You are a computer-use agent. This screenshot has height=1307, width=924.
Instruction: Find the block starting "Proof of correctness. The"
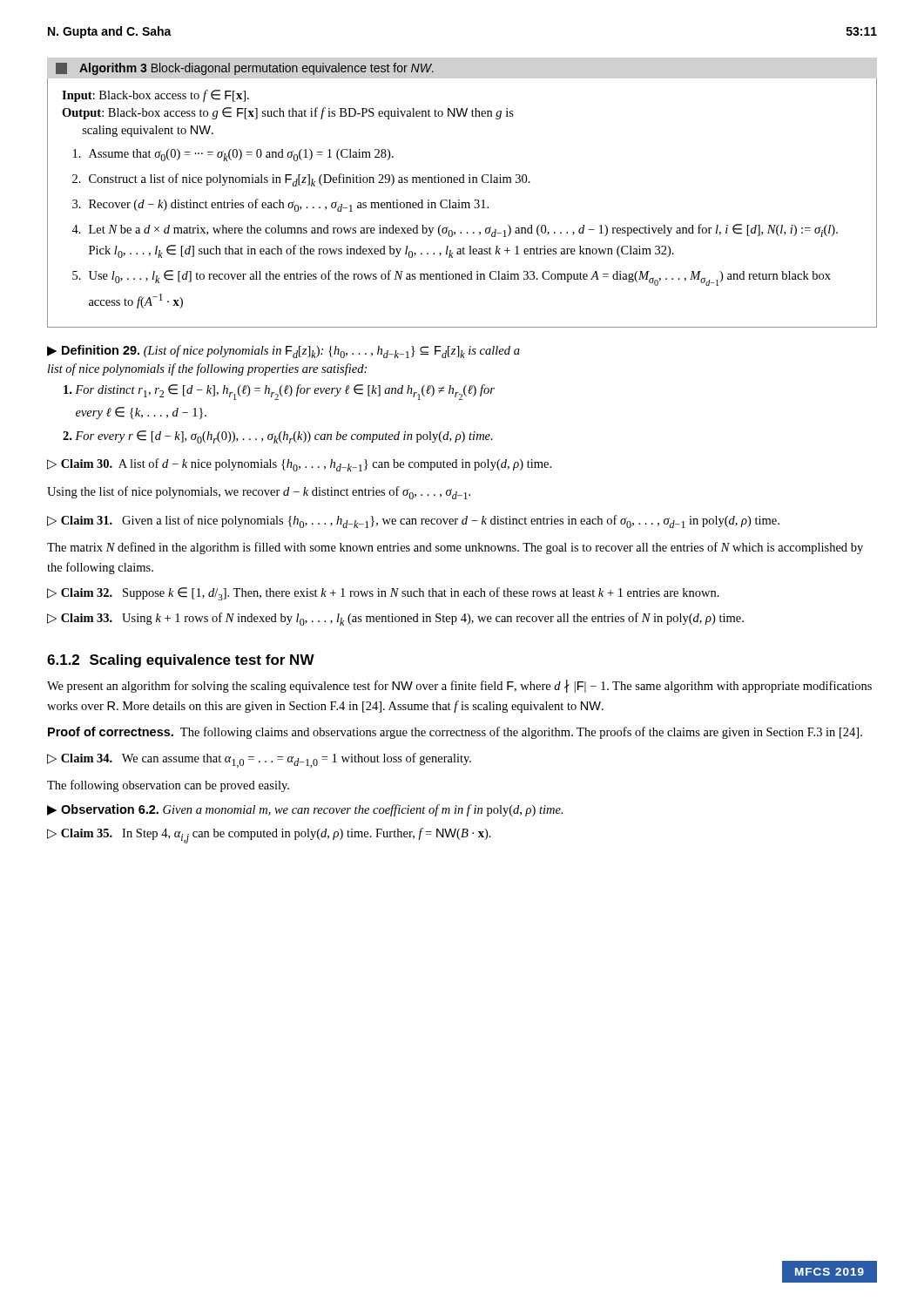pos(455,732)
